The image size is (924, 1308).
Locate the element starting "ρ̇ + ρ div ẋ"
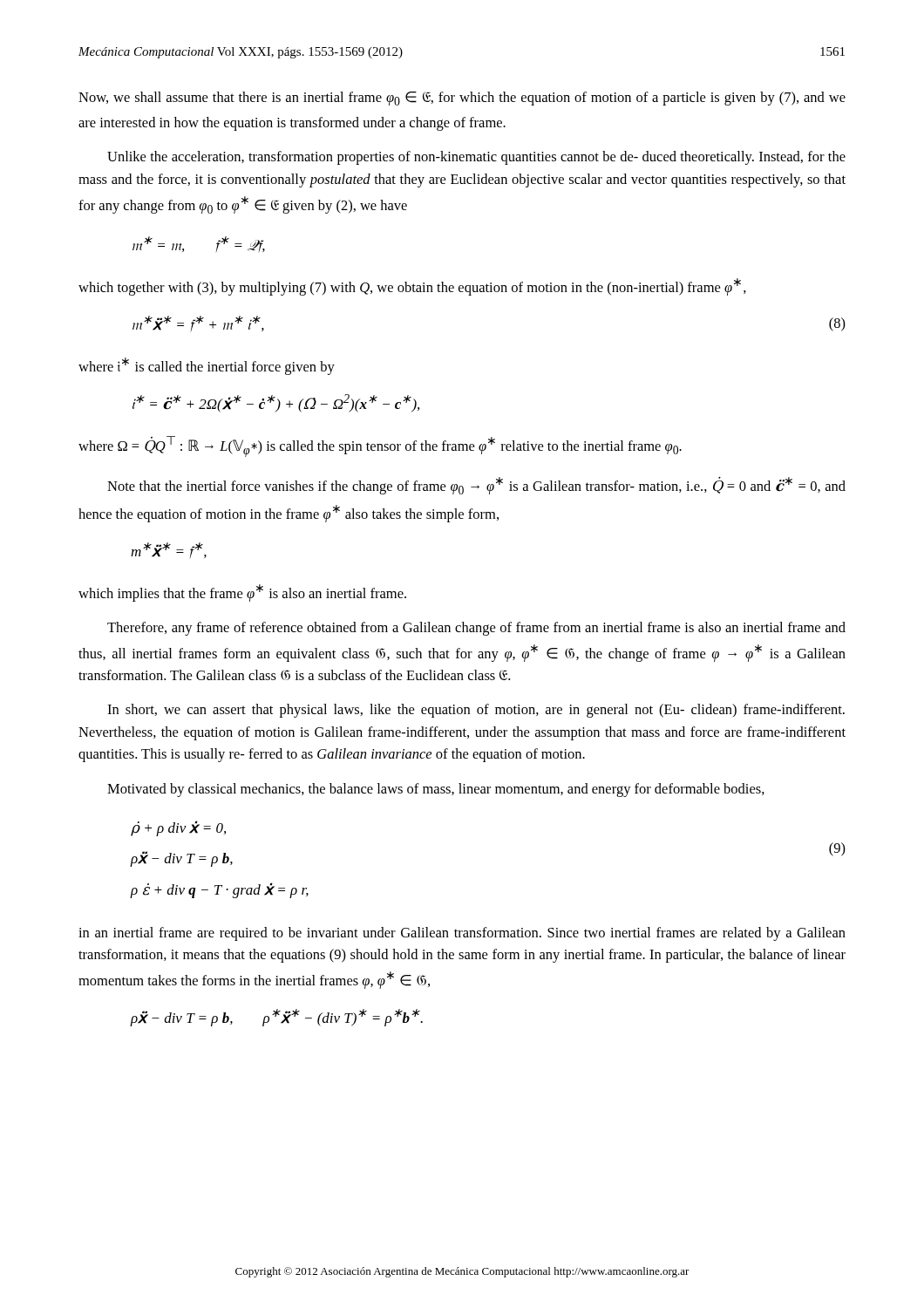pos(178,828)
